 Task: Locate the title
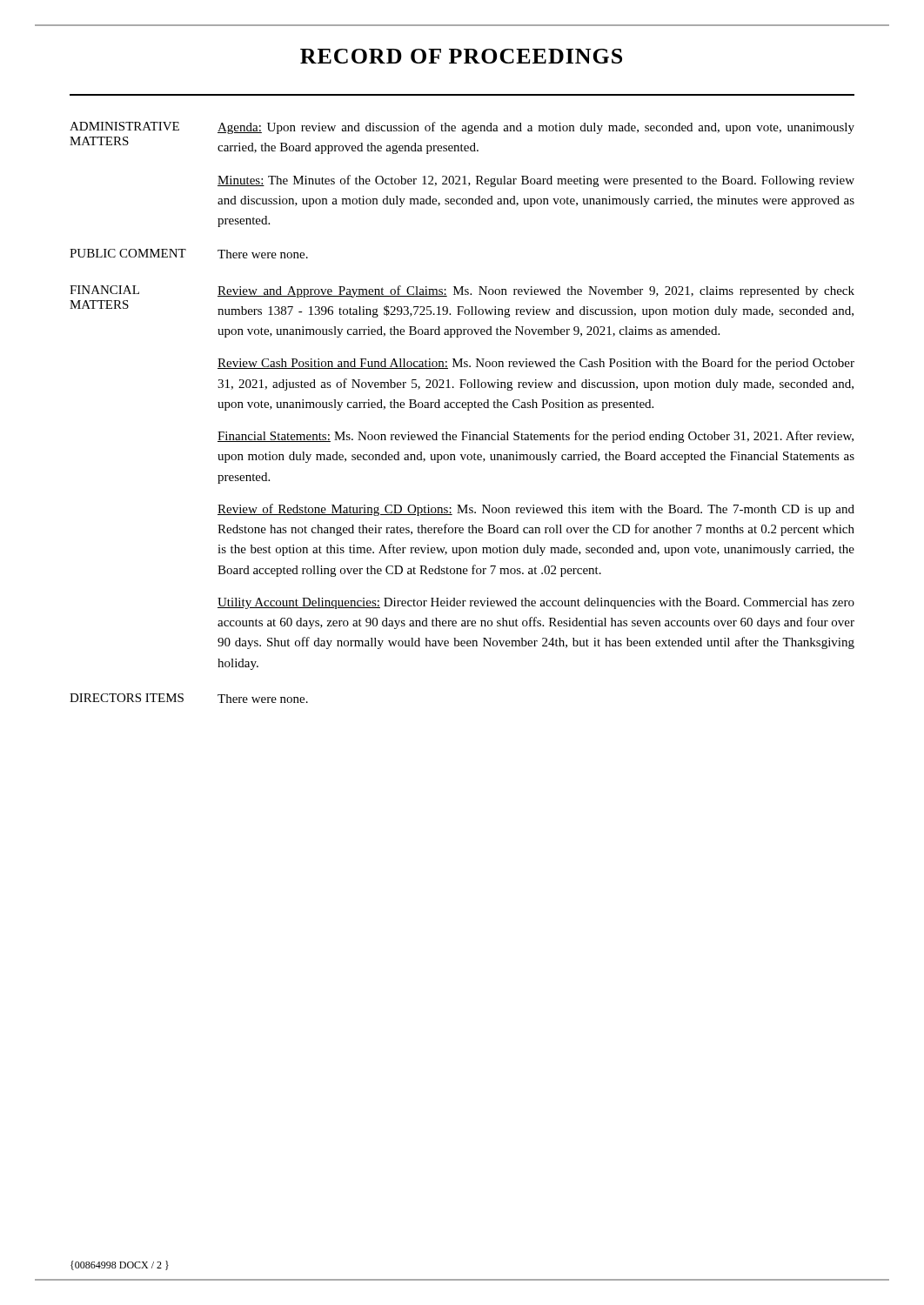point(462,57)
